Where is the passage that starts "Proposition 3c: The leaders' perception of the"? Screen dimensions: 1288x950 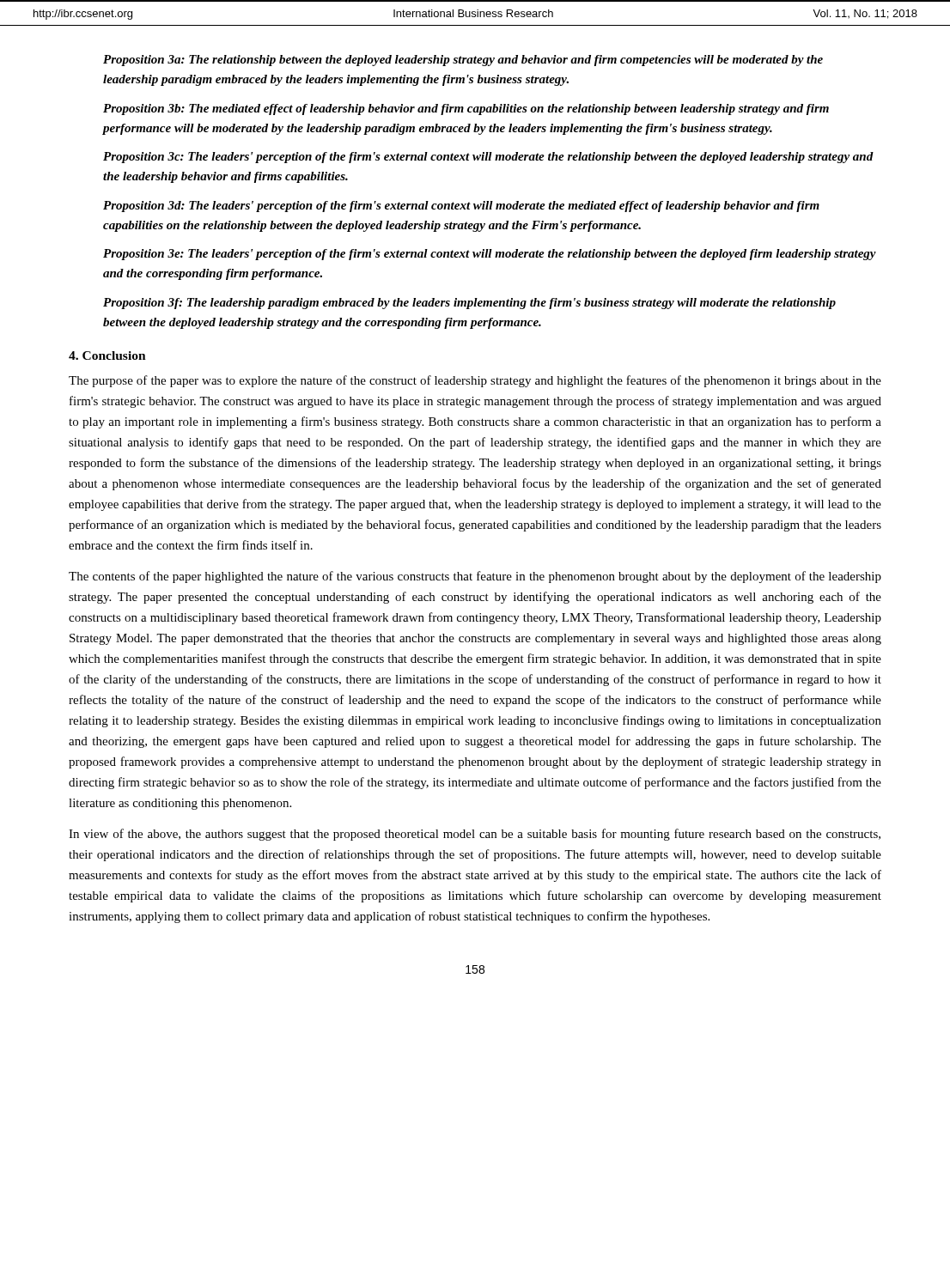click(488, 166)
